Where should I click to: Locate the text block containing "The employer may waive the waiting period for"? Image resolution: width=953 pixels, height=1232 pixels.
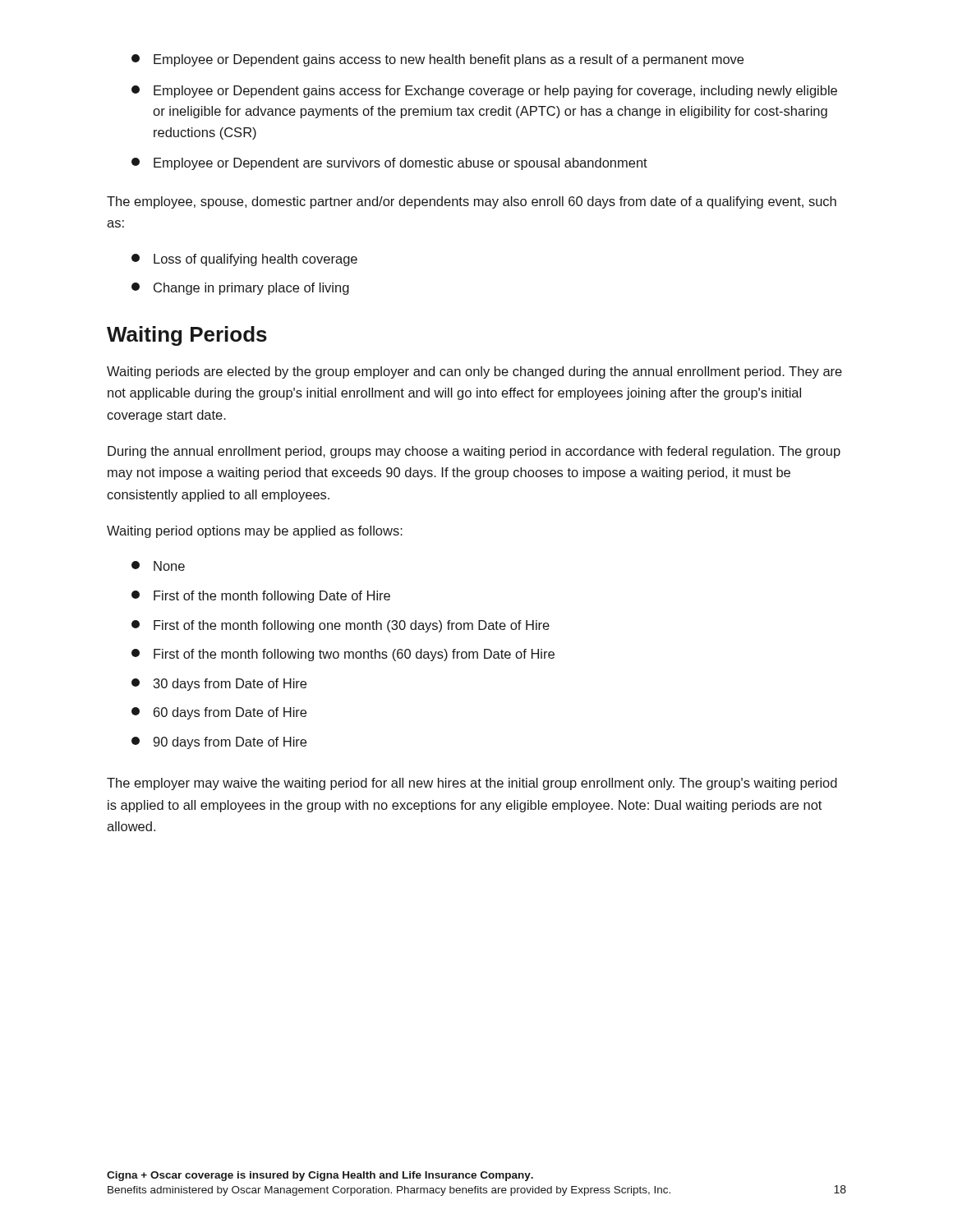coord(472,805)
